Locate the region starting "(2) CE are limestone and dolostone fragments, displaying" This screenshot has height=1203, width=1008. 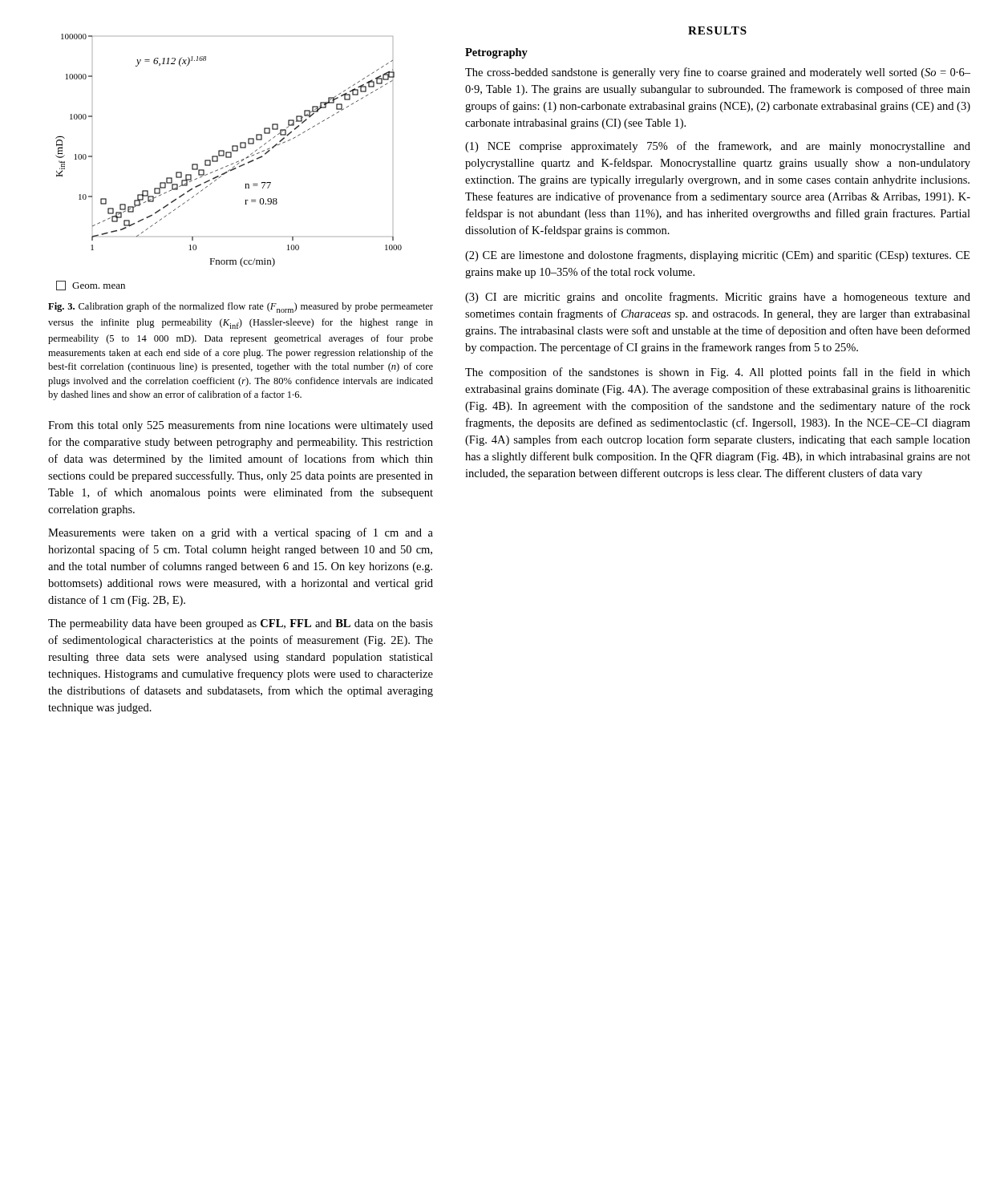pos(718,264)
